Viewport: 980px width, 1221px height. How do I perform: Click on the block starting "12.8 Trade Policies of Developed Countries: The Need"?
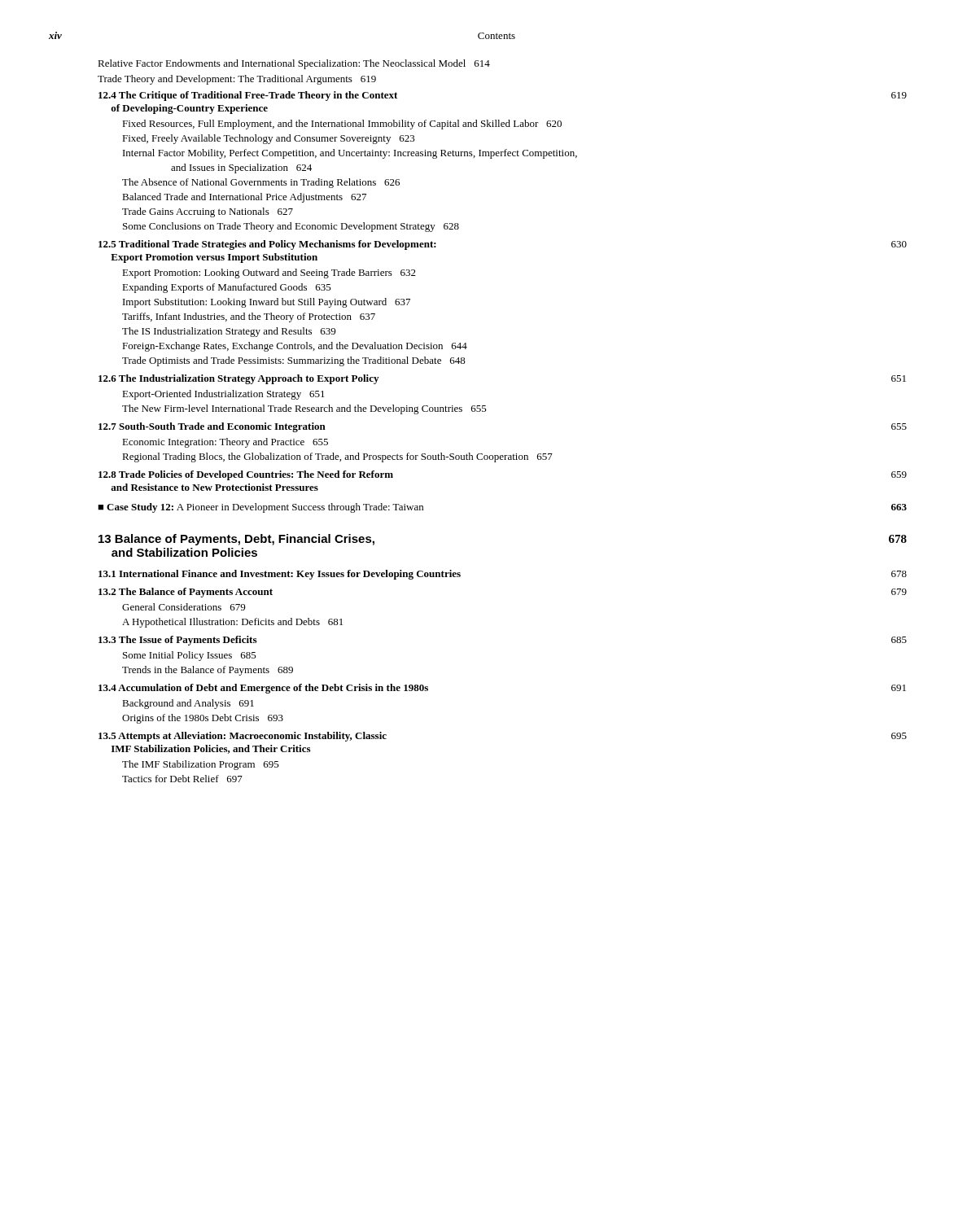click(x=249, y=476)
